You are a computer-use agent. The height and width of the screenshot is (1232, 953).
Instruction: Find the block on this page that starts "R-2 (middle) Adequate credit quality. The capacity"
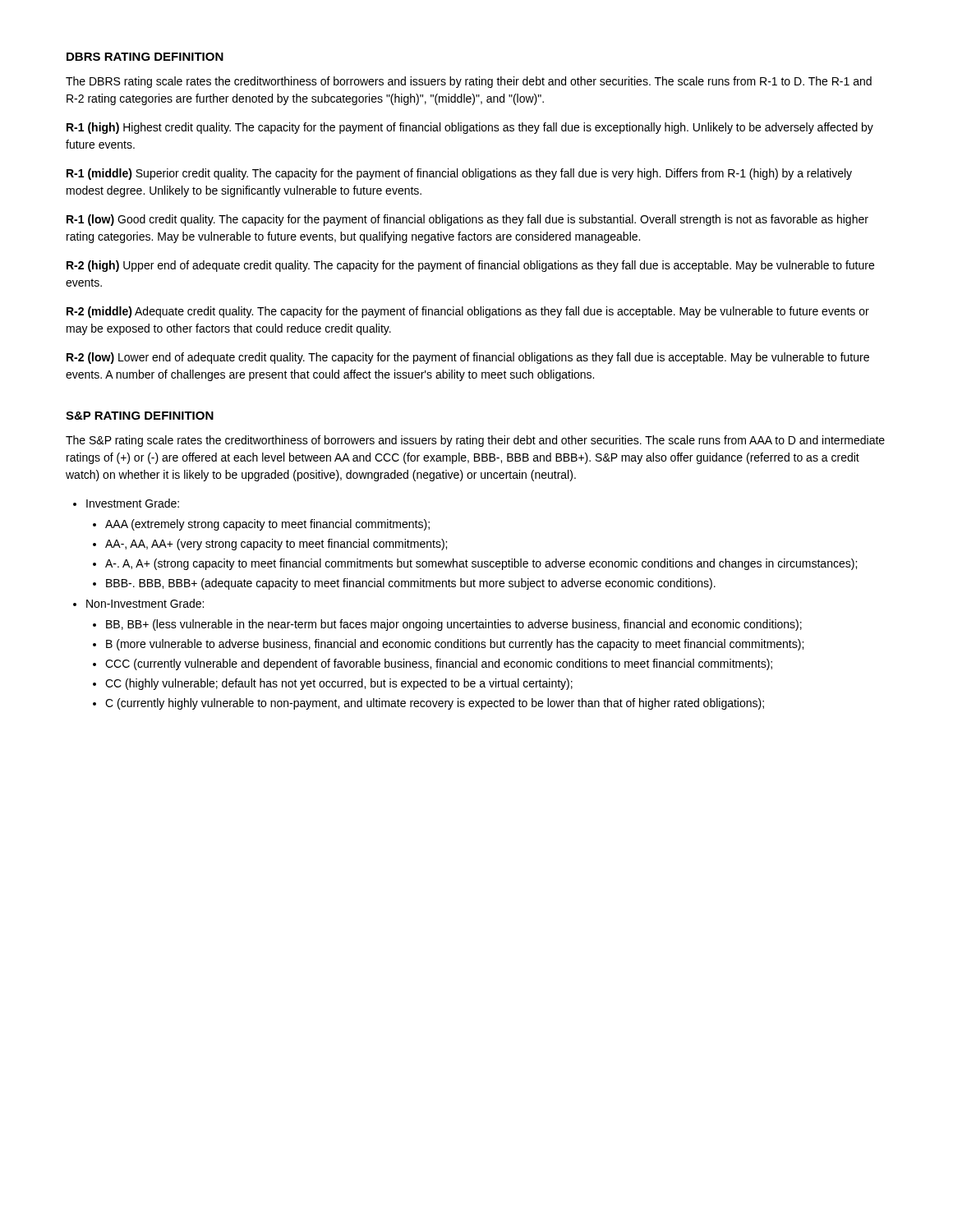coord(467,320)
